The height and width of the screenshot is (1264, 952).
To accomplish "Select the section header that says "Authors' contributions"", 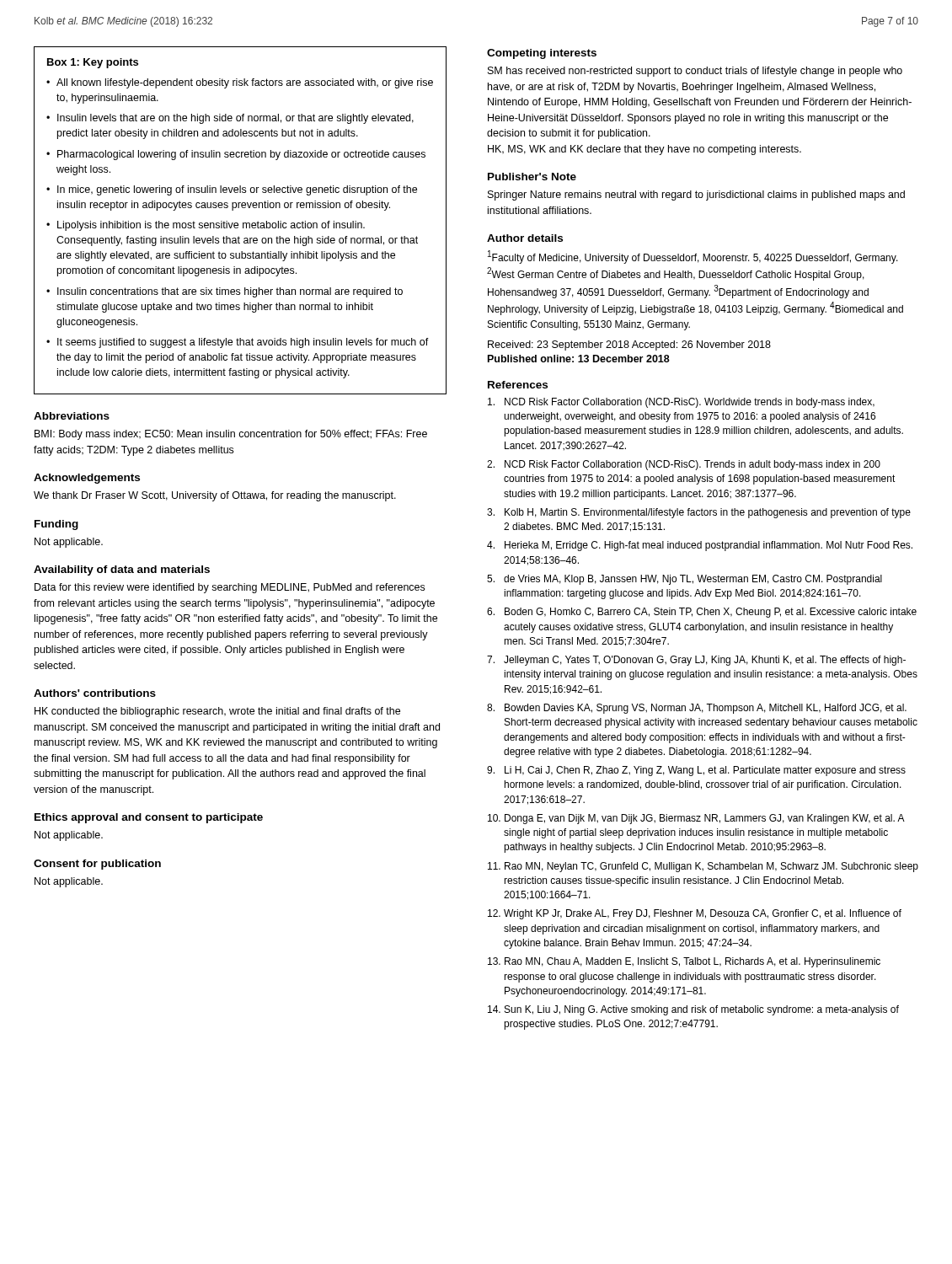I will click(x=95, y=693).
